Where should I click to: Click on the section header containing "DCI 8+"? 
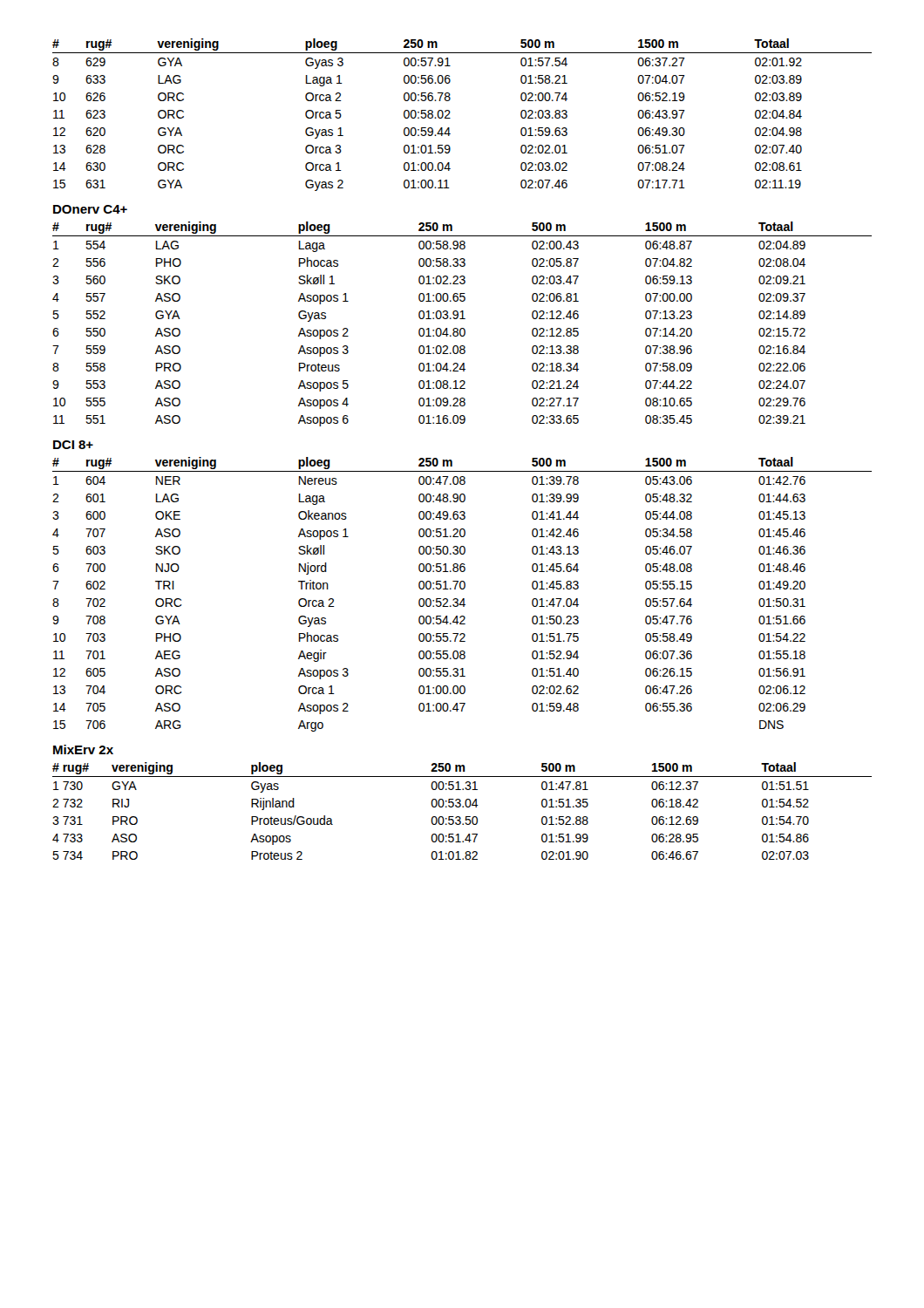point(73,444)
